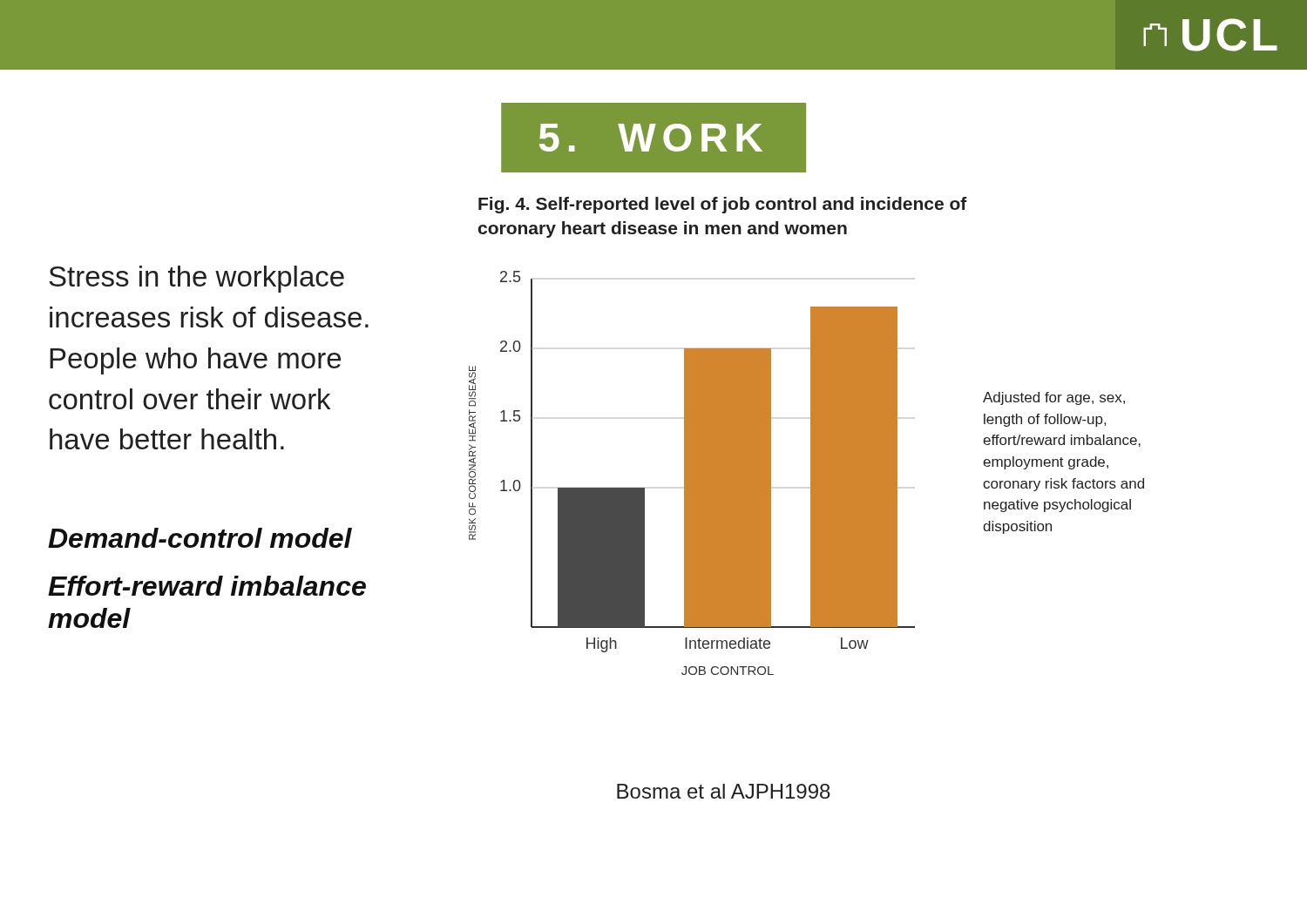Select a bar chart
This screenshot has height=924, width=1307.
pyautogui.click(x=719, y=479)
